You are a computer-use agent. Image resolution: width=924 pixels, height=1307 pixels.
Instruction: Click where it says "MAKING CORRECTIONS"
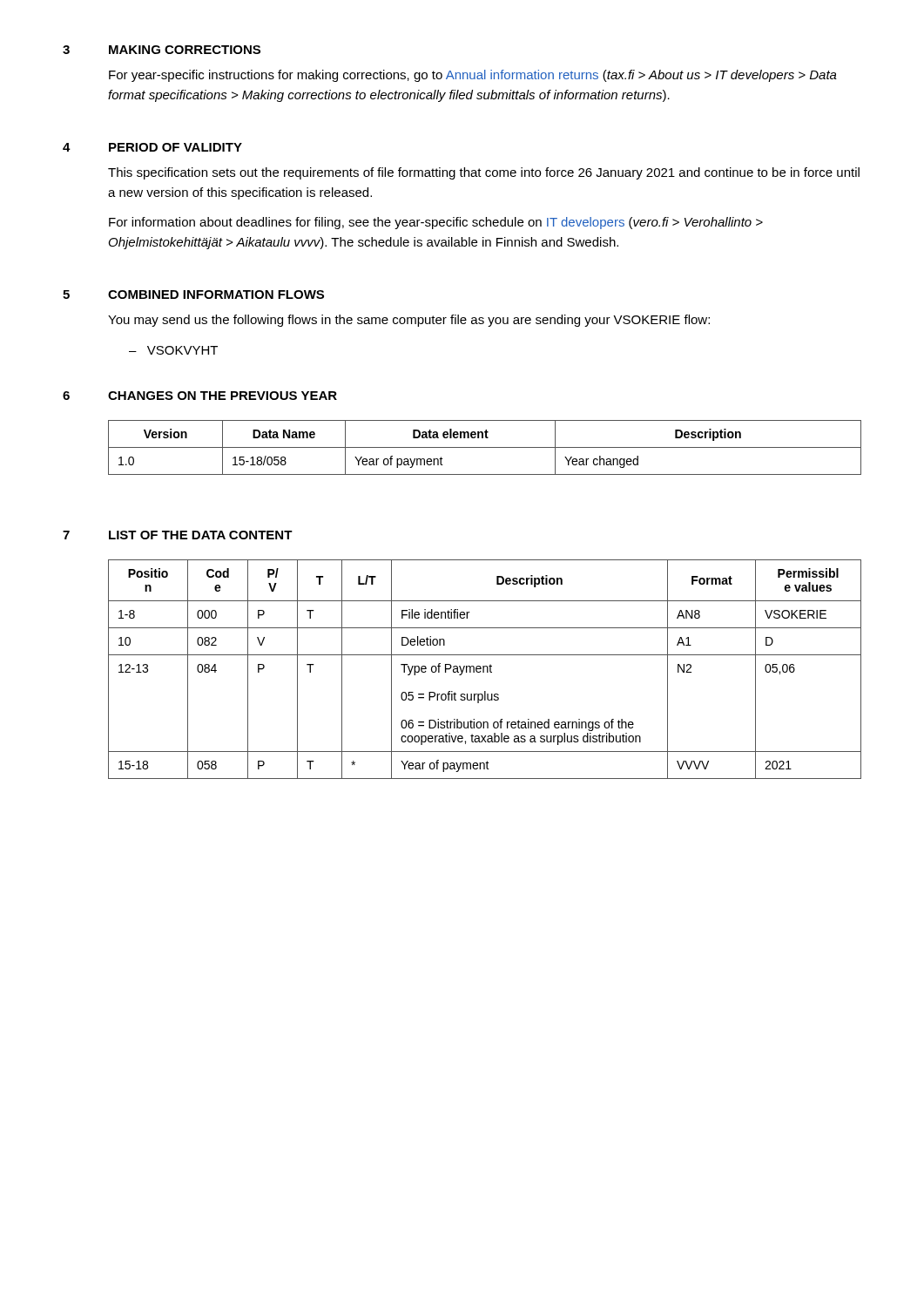click(x=185, y=49)
